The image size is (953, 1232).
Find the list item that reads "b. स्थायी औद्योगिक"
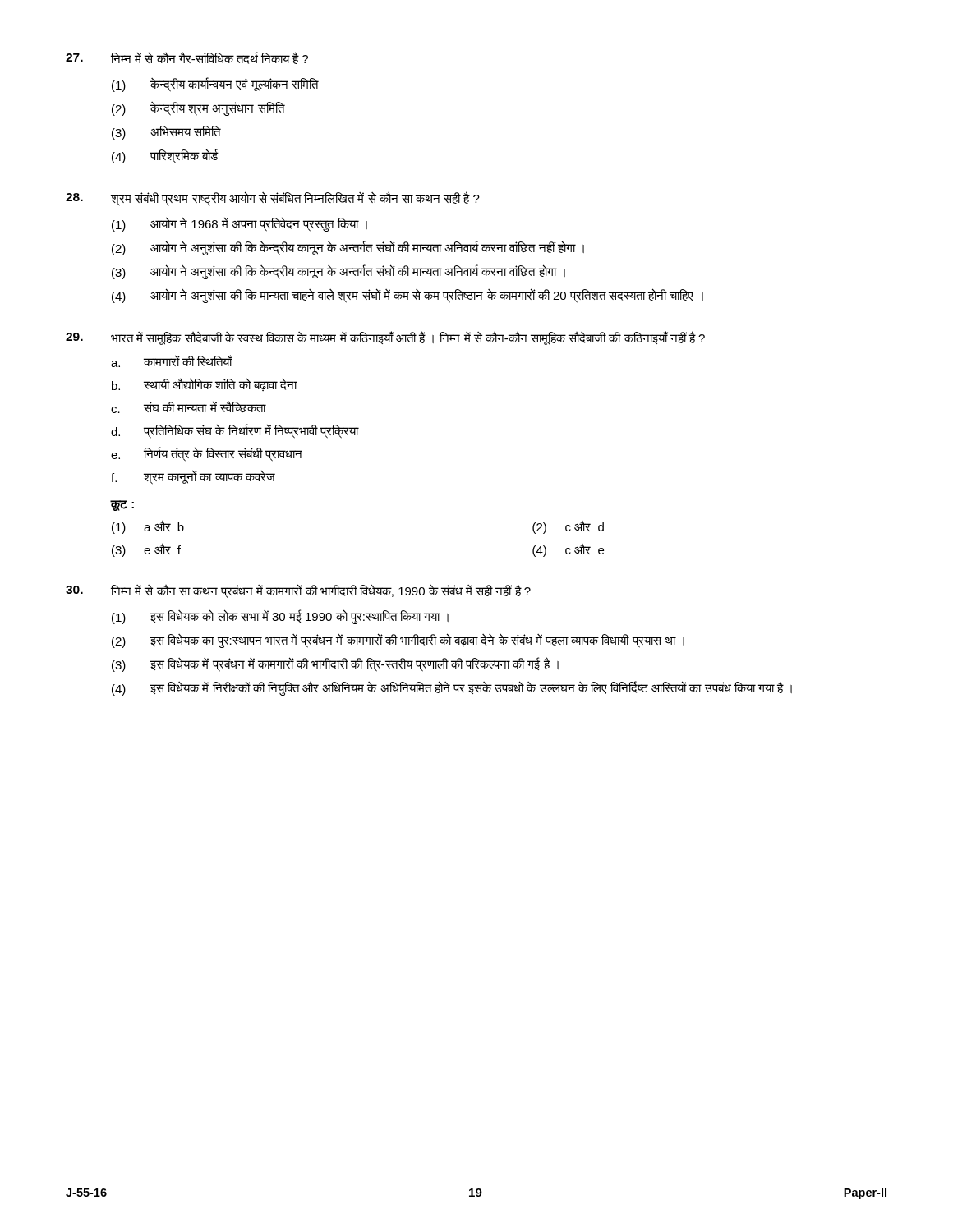coord(204,386)
